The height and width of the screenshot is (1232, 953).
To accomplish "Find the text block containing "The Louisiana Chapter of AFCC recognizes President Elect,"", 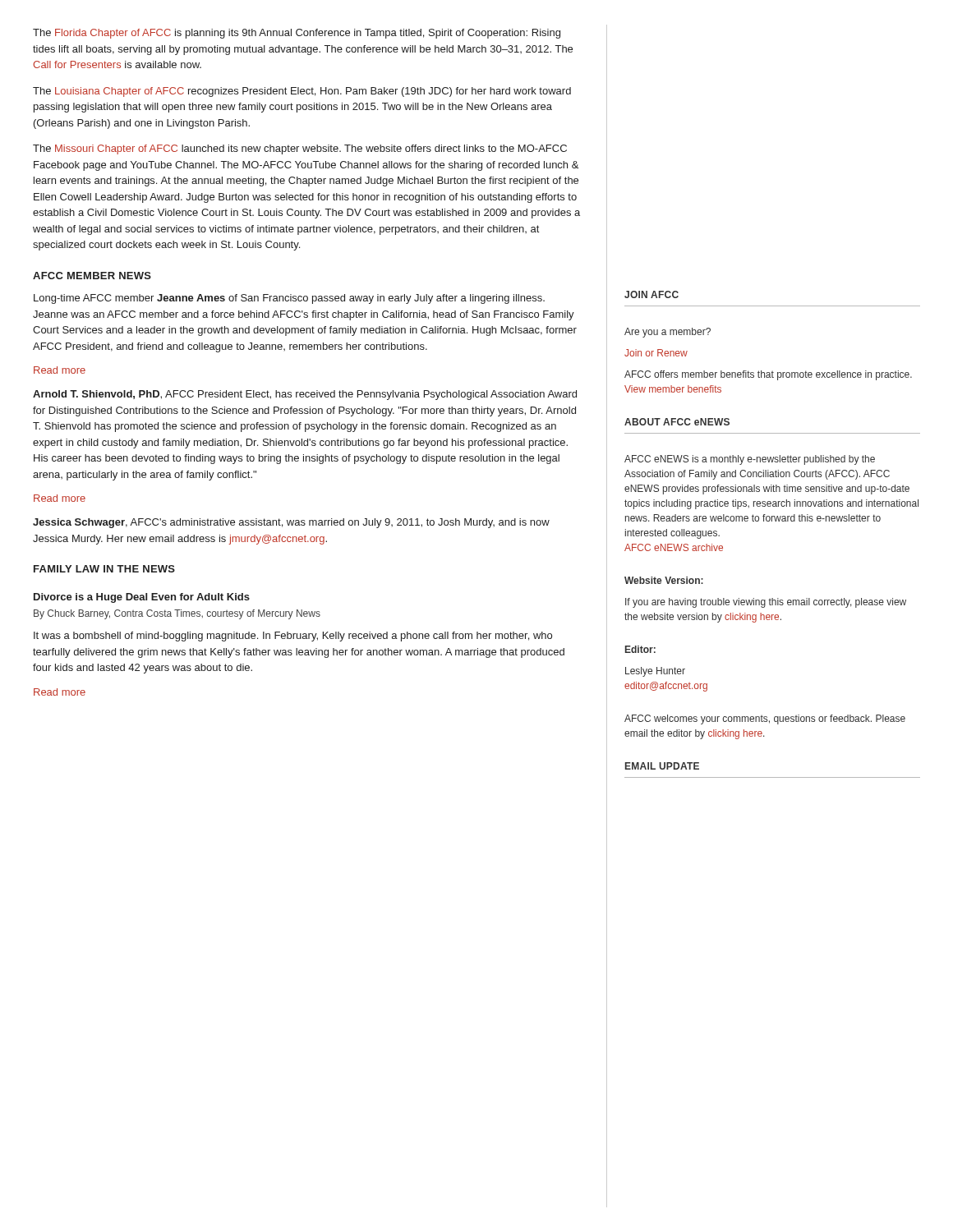I will (x=308, y=107).
